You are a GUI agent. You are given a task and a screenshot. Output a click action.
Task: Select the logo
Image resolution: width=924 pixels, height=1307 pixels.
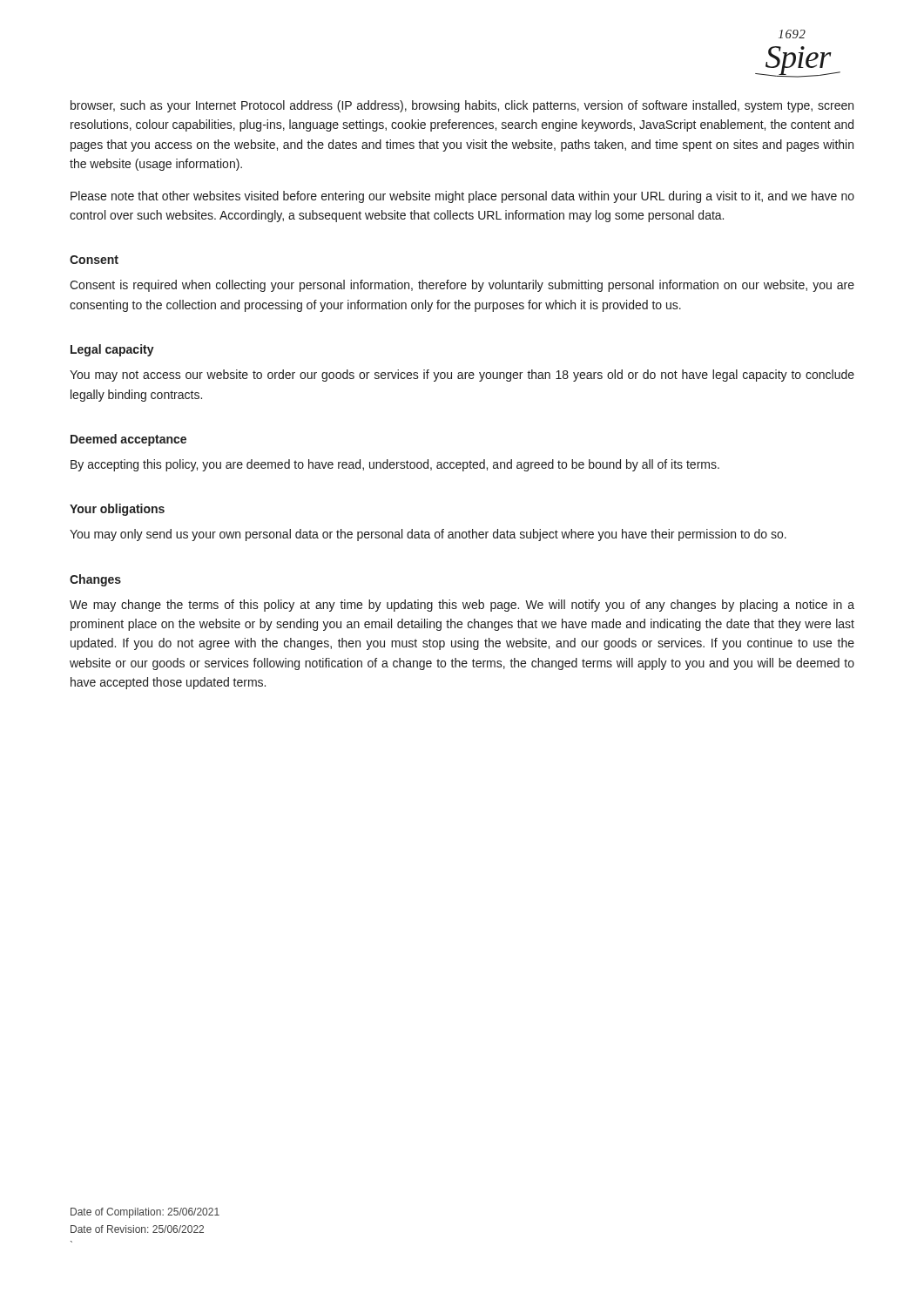tap(798, 52)
